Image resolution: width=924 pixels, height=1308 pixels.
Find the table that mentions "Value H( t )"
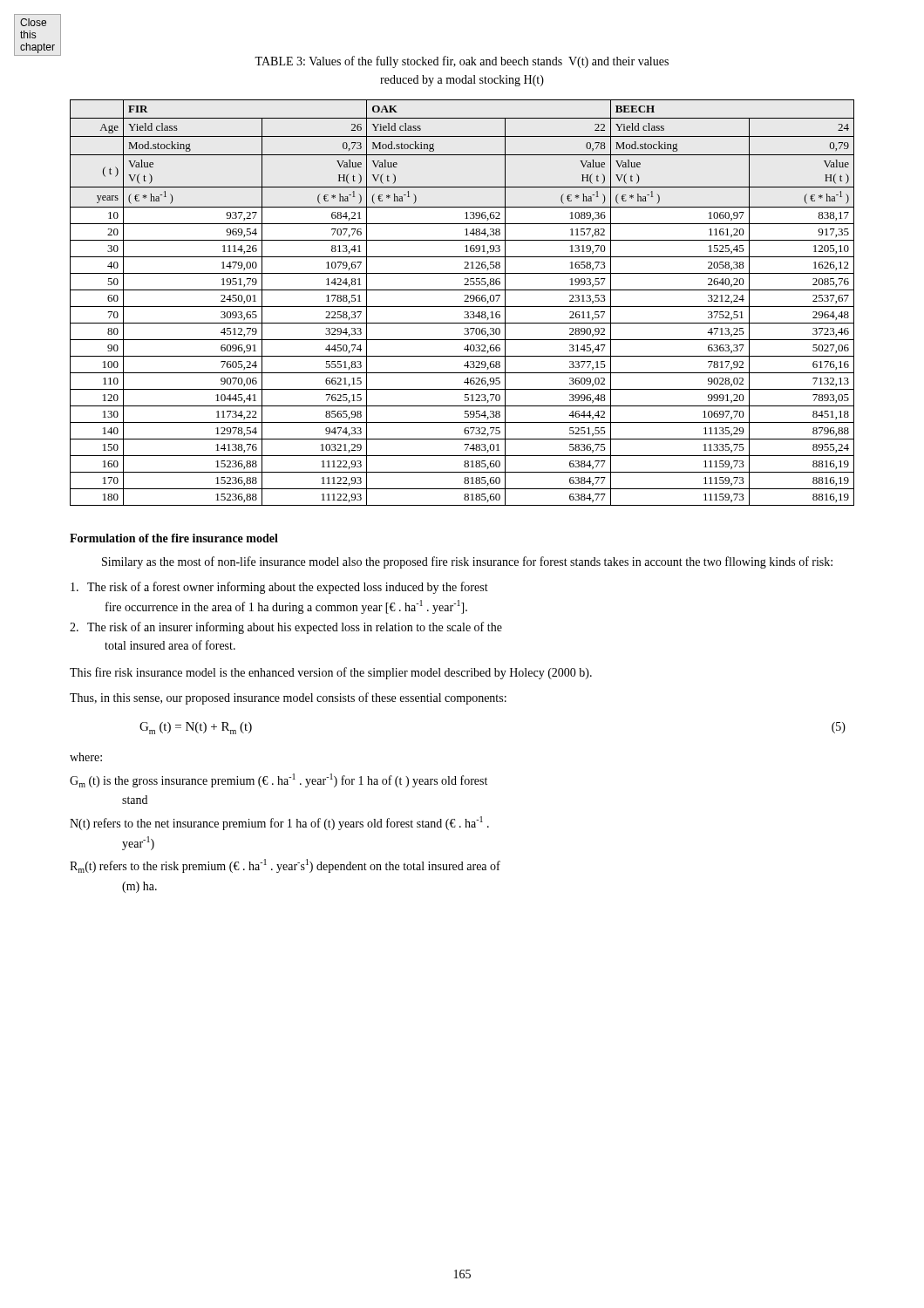coord(462,303)
